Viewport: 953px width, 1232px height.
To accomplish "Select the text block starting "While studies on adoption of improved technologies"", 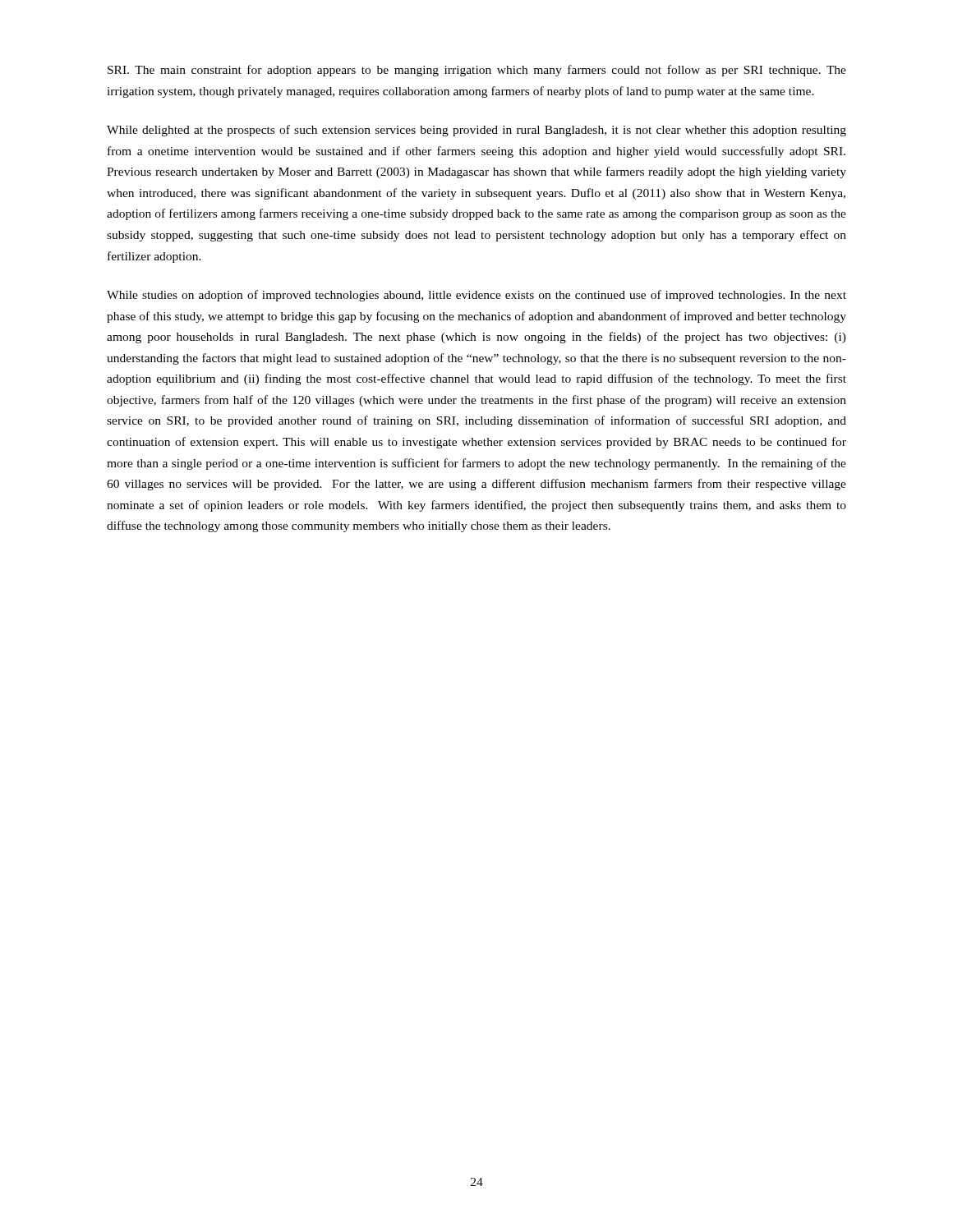I will pyautogui.click(x=476, y=410).
